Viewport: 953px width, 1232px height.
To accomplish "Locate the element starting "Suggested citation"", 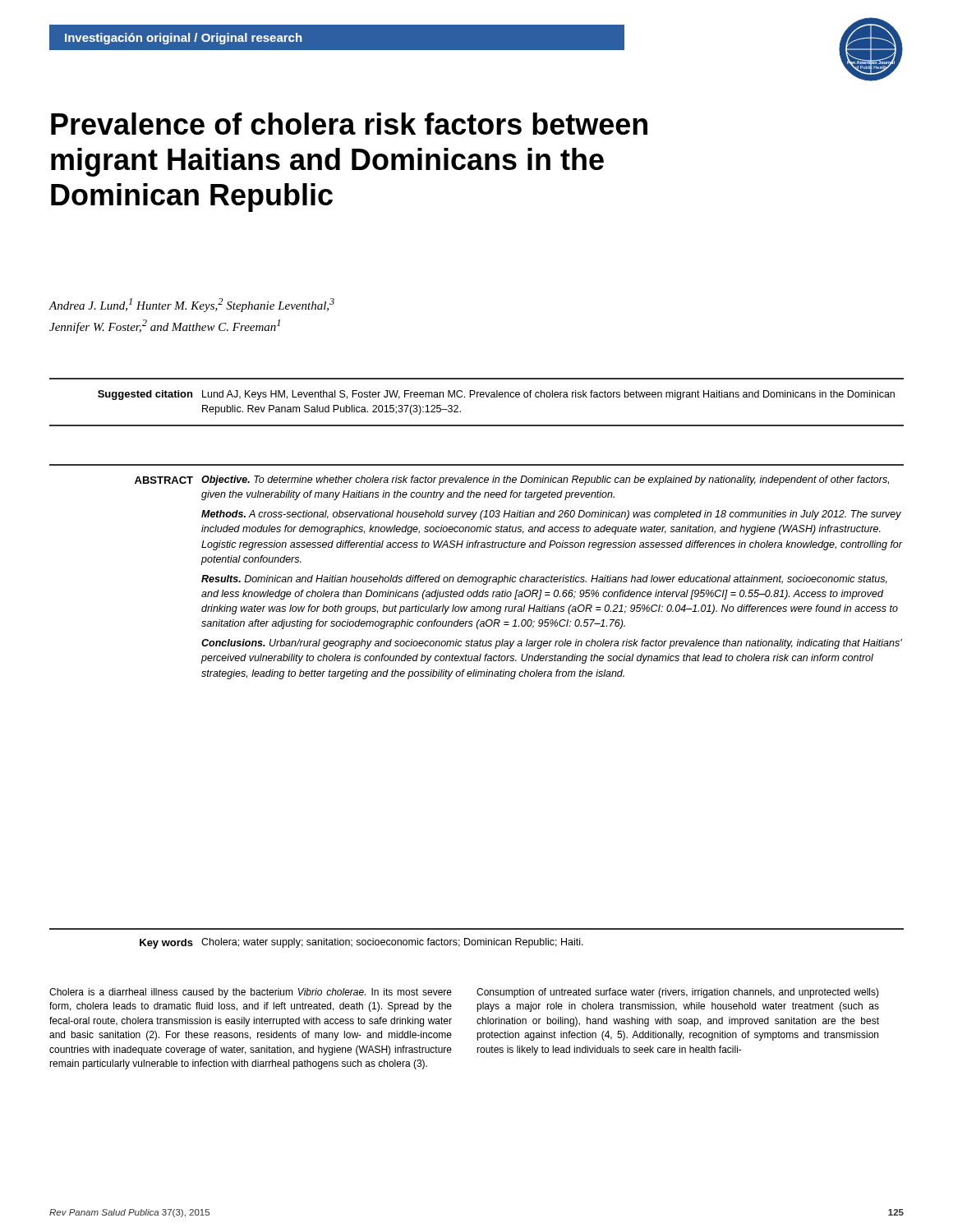I will pyautogui.click(x=145, y=394).
